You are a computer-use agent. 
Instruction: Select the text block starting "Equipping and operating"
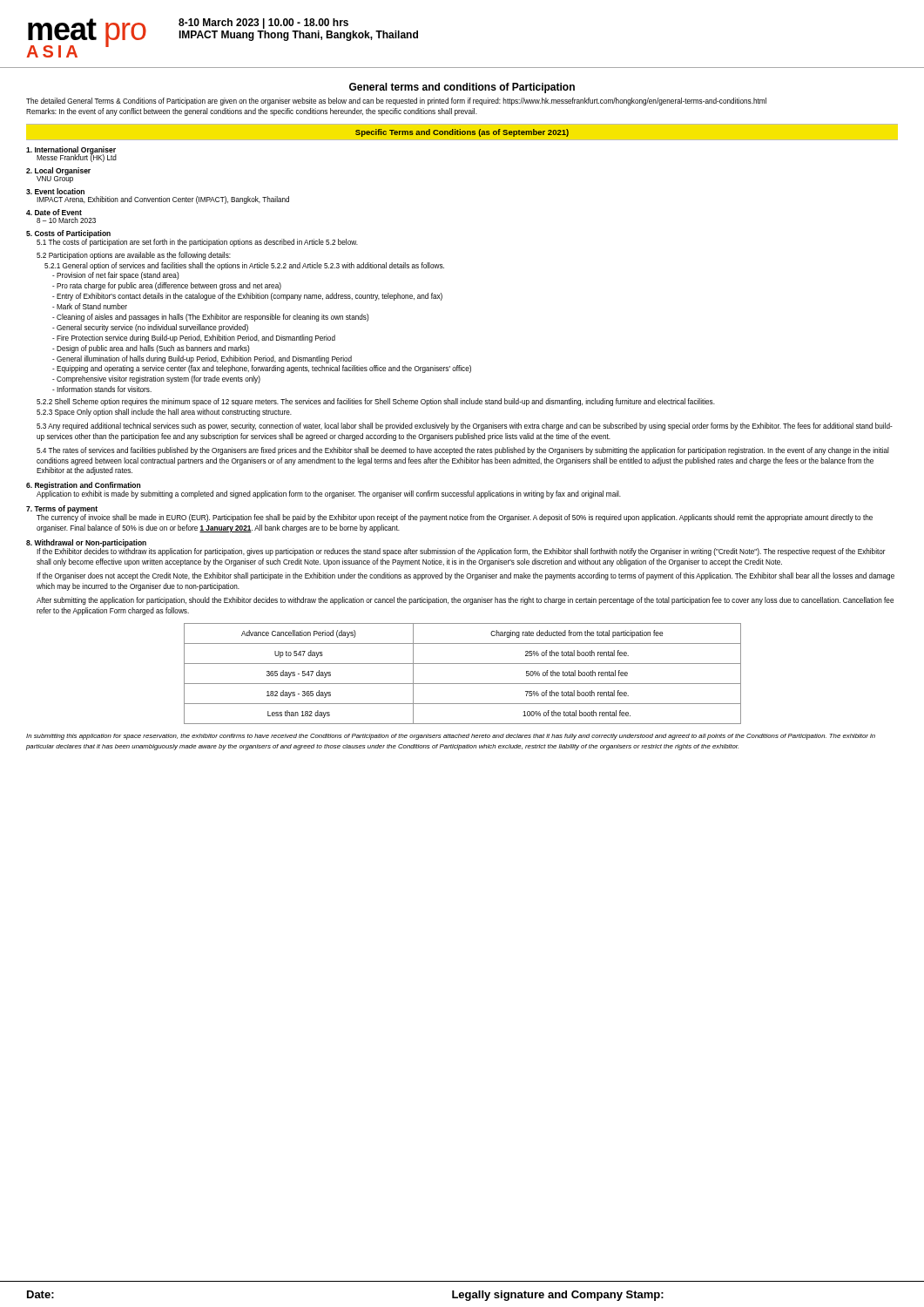(x=262, y=369)
